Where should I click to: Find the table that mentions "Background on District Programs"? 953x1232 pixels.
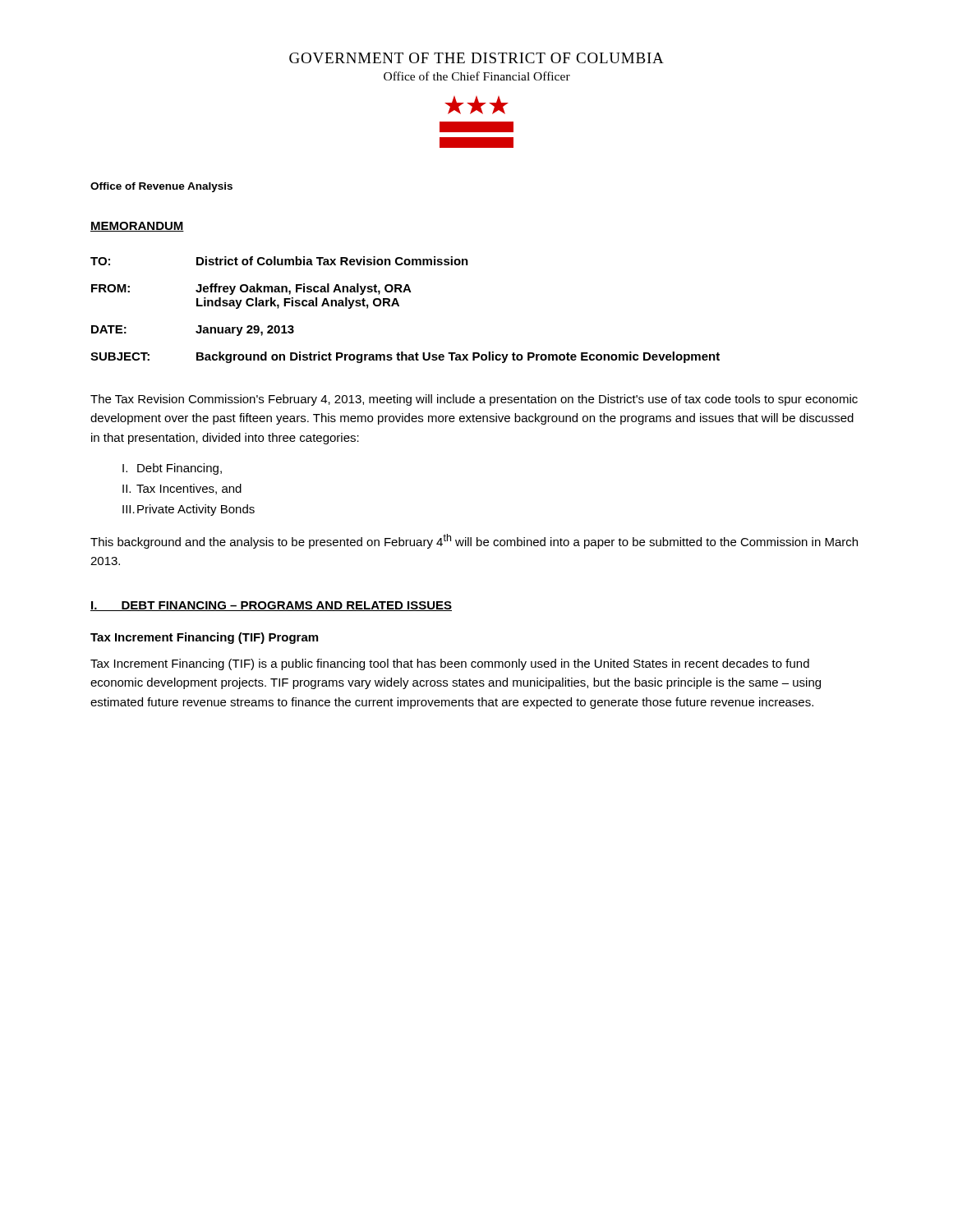[x=476, y=308]
